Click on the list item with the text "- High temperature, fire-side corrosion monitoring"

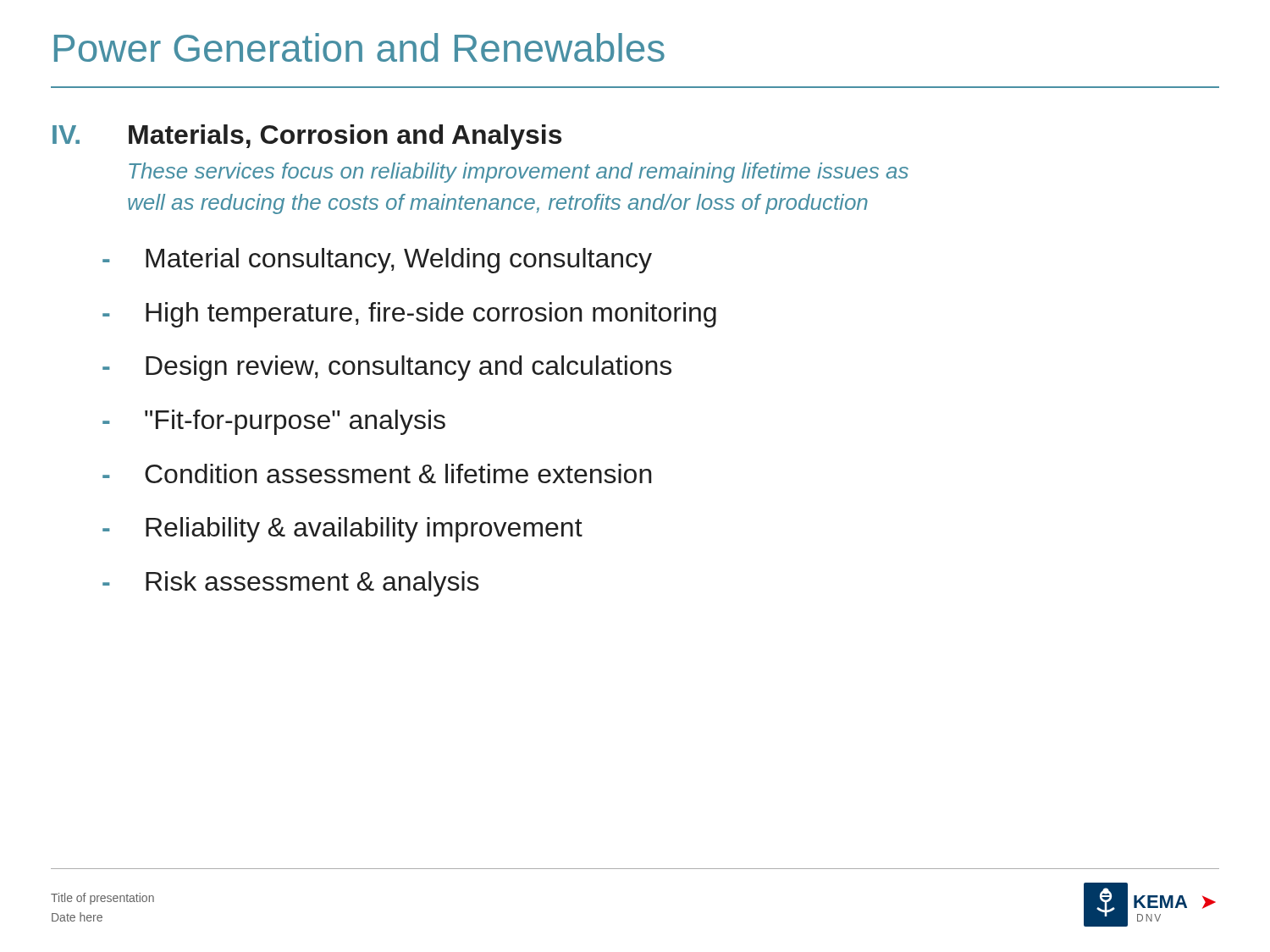click(x=660, y=313)
